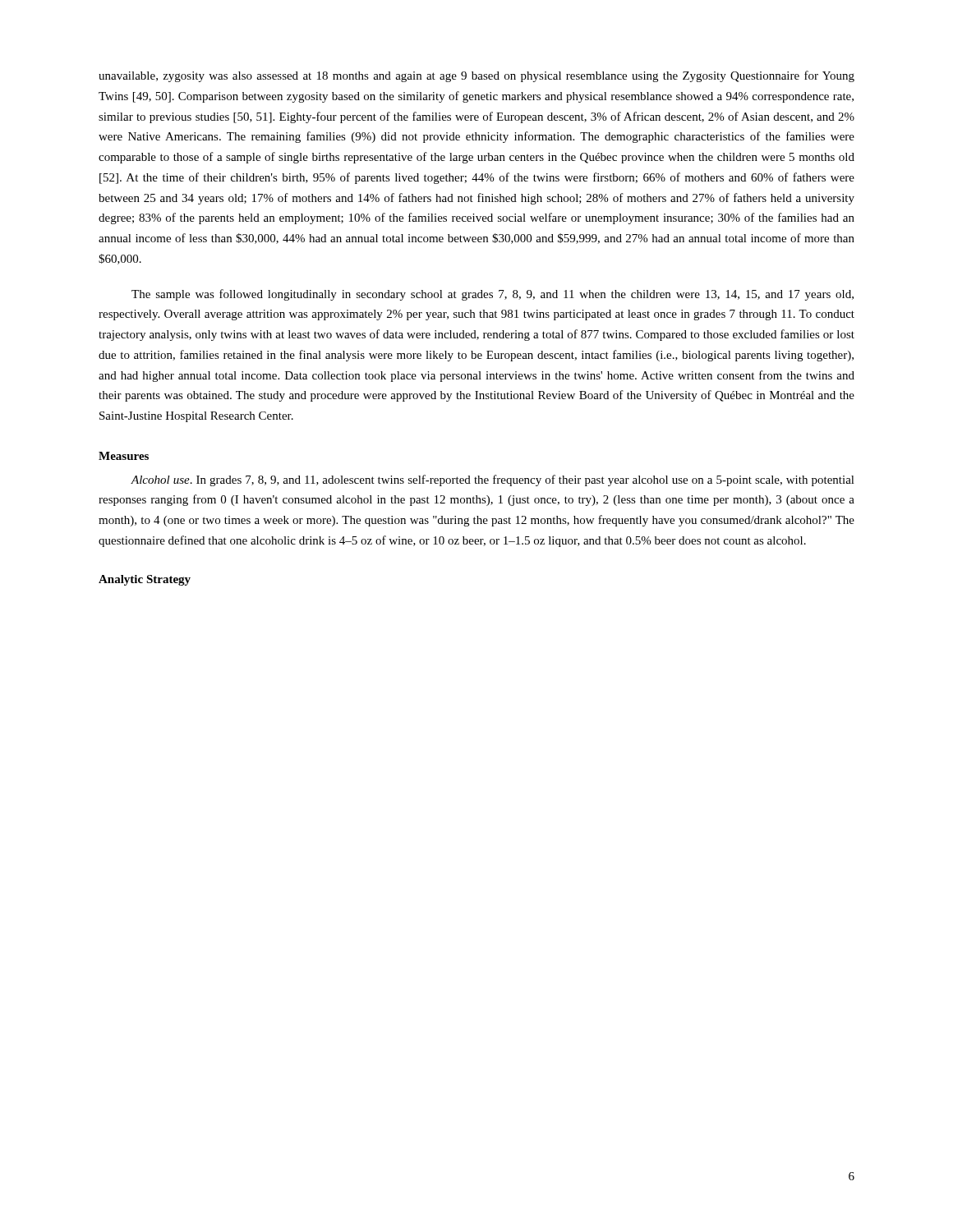Locate the passage starting "unavailable, zygosity was also"
Screen dimensions: 1232x953
(476, 167)
